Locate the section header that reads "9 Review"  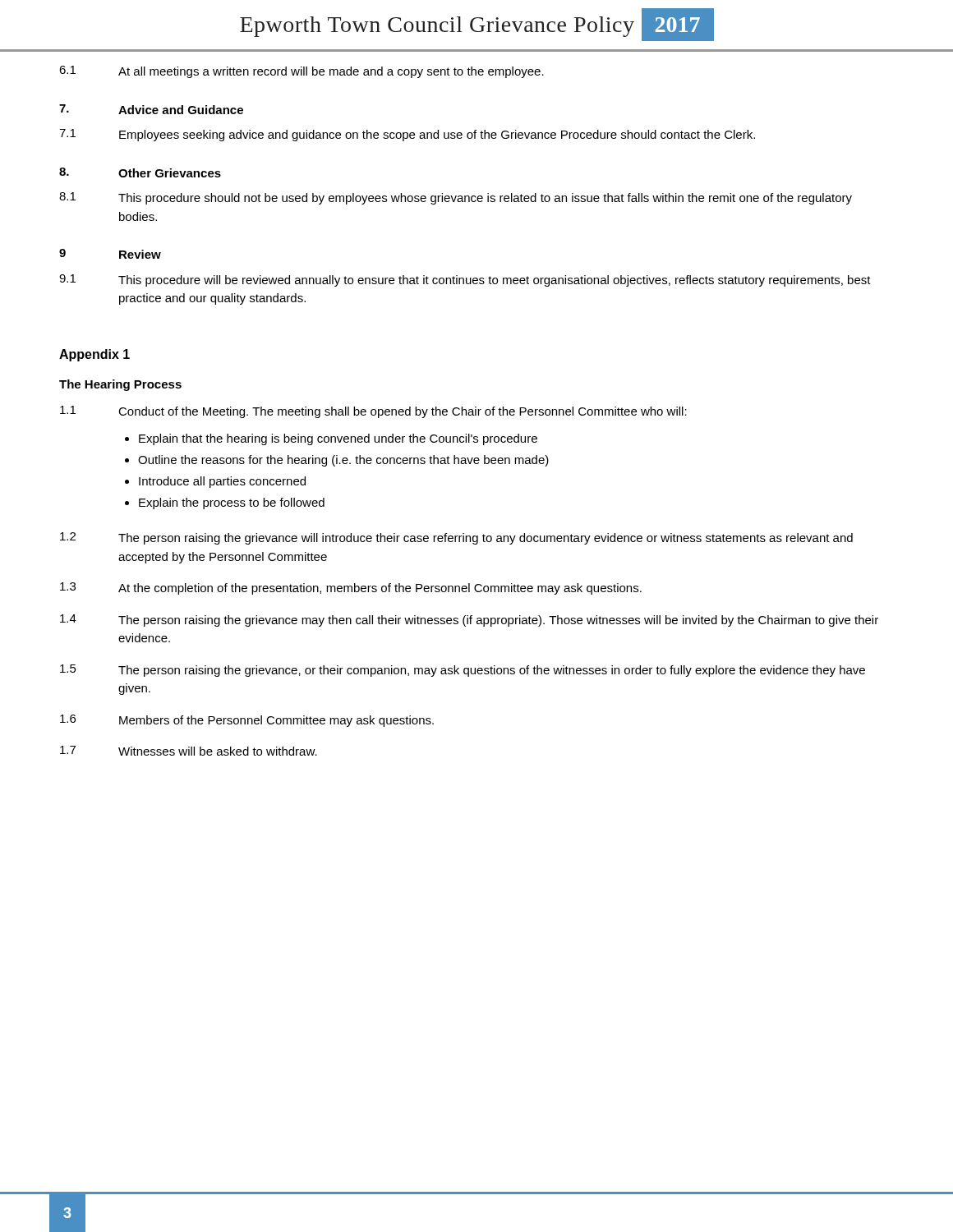click(x=62, y=253)
